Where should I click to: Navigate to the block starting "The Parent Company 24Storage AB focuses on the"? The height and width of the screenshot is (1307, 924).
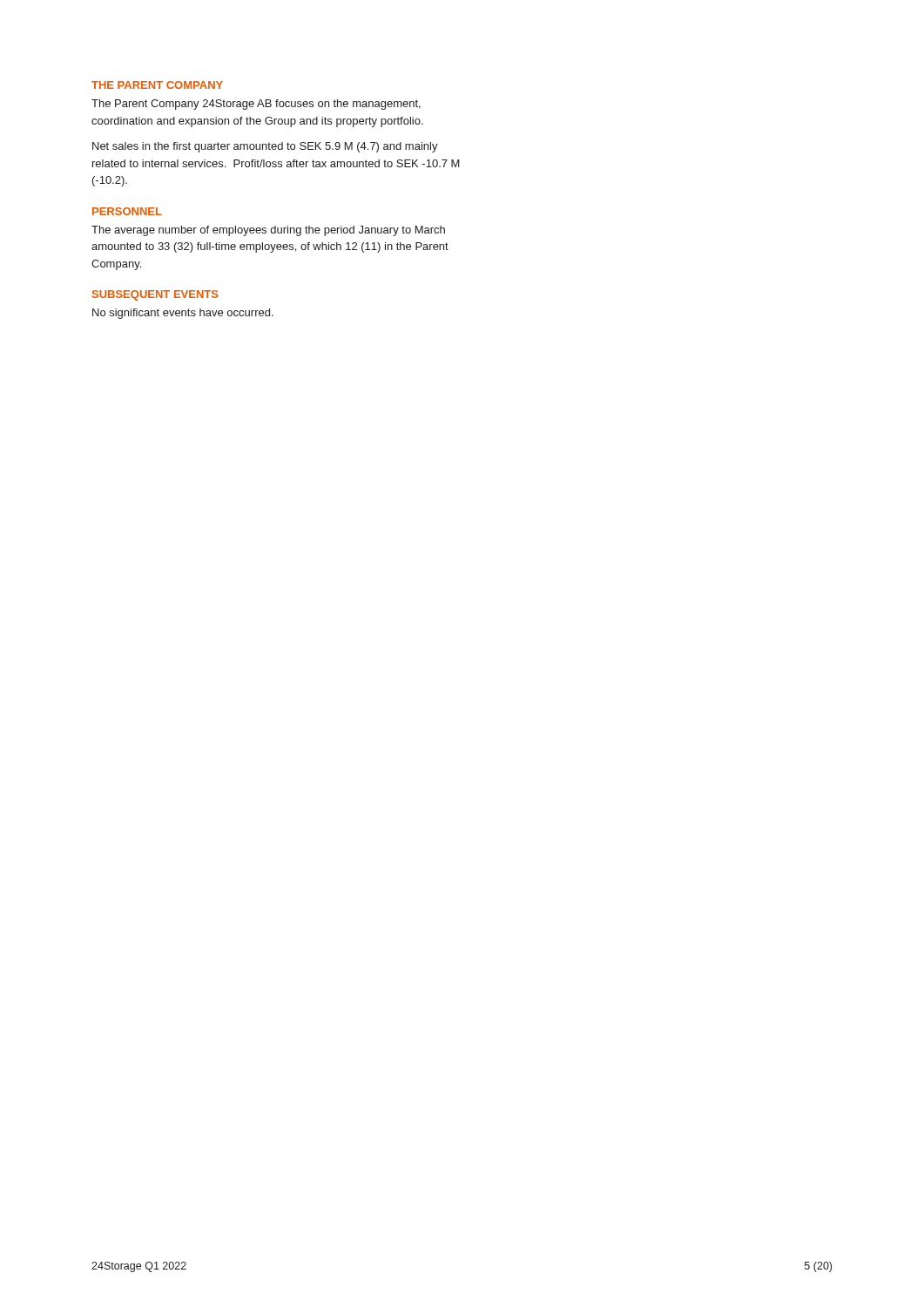pyautogui.click(x=258, y=112)
